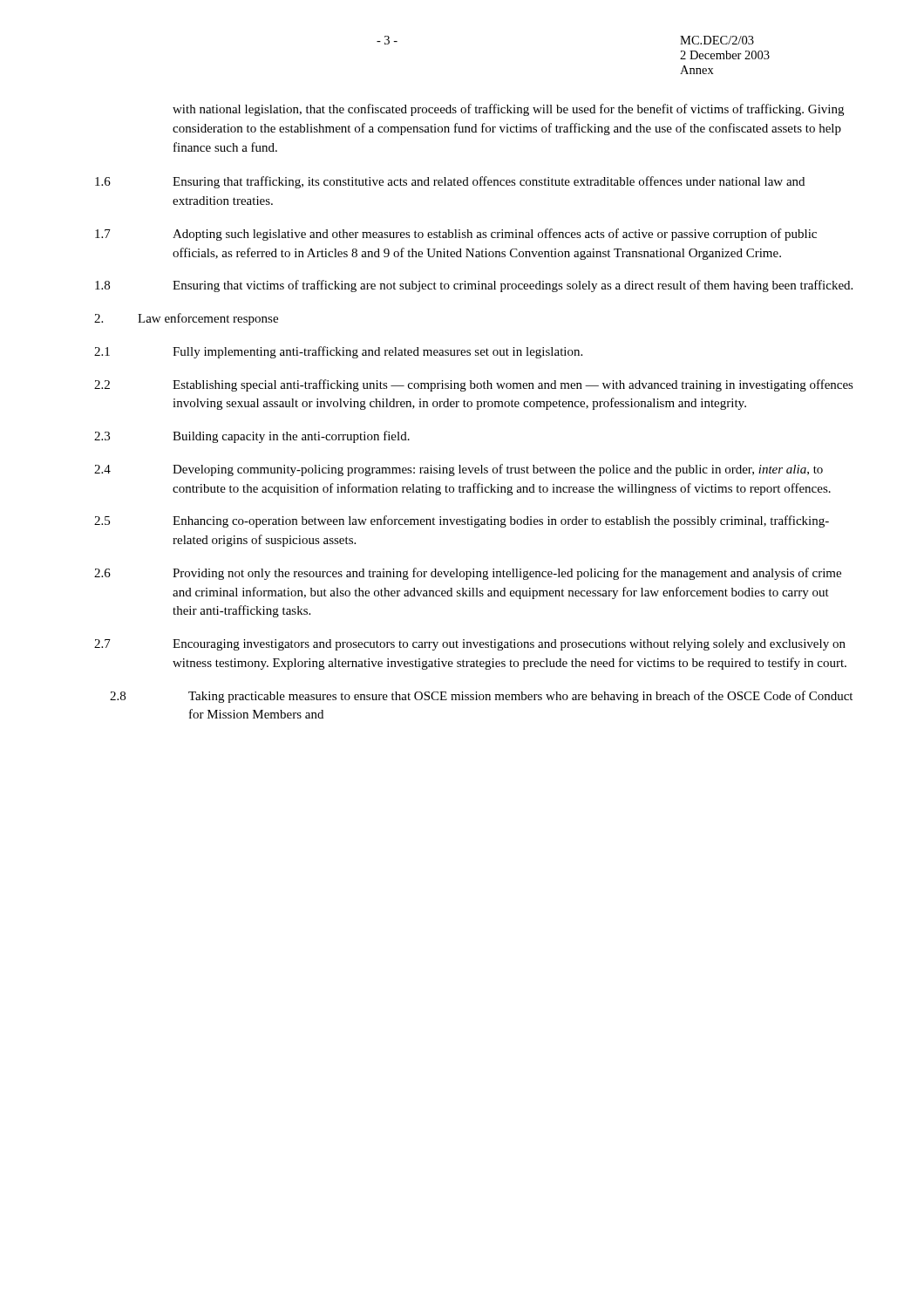Click on the text starting "7 Adopting such legislative and other measures"

coord(474,244)
